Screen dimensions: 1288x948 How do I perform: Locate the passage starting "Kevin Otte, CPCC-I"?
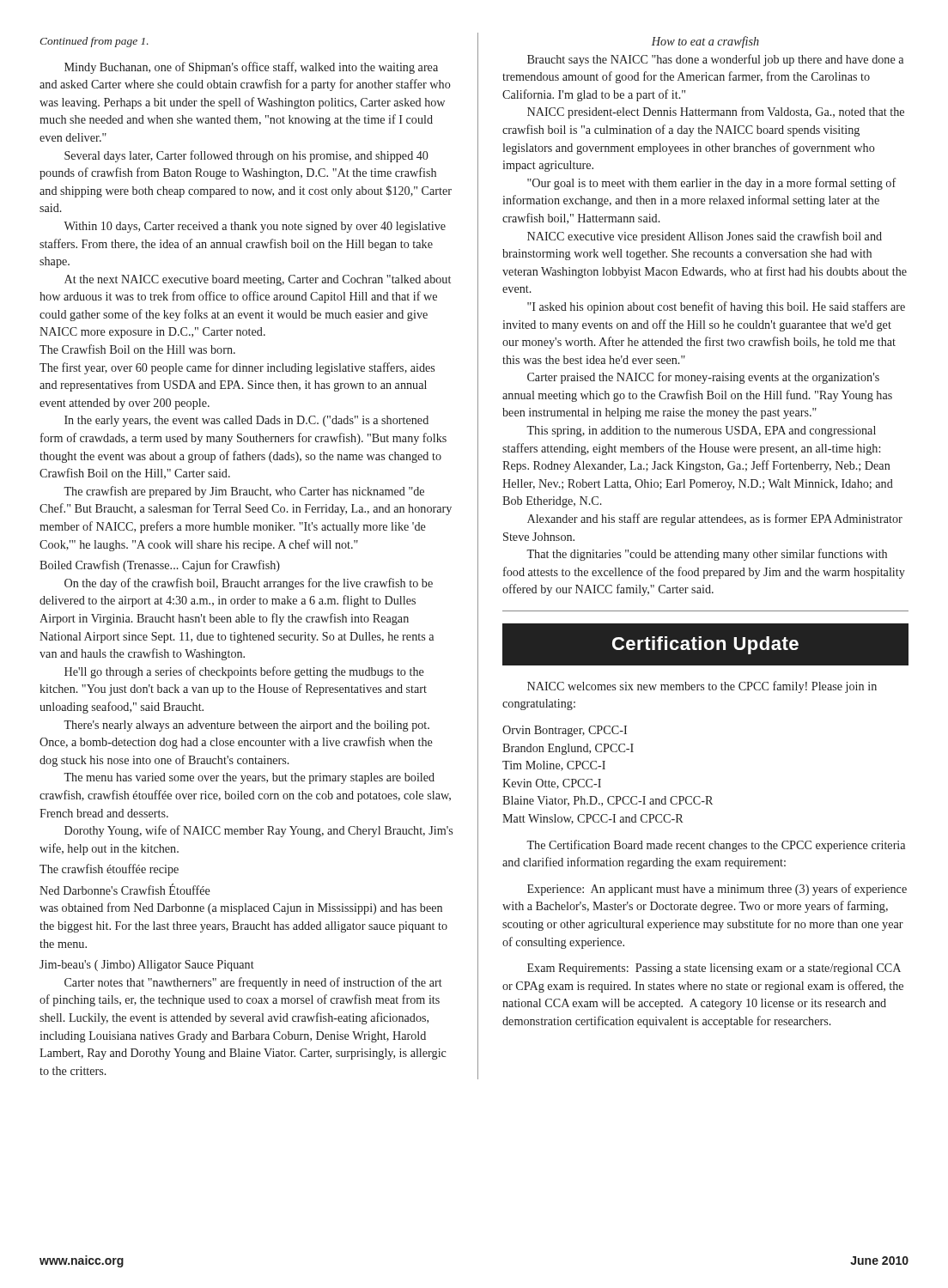click(552, 783)
